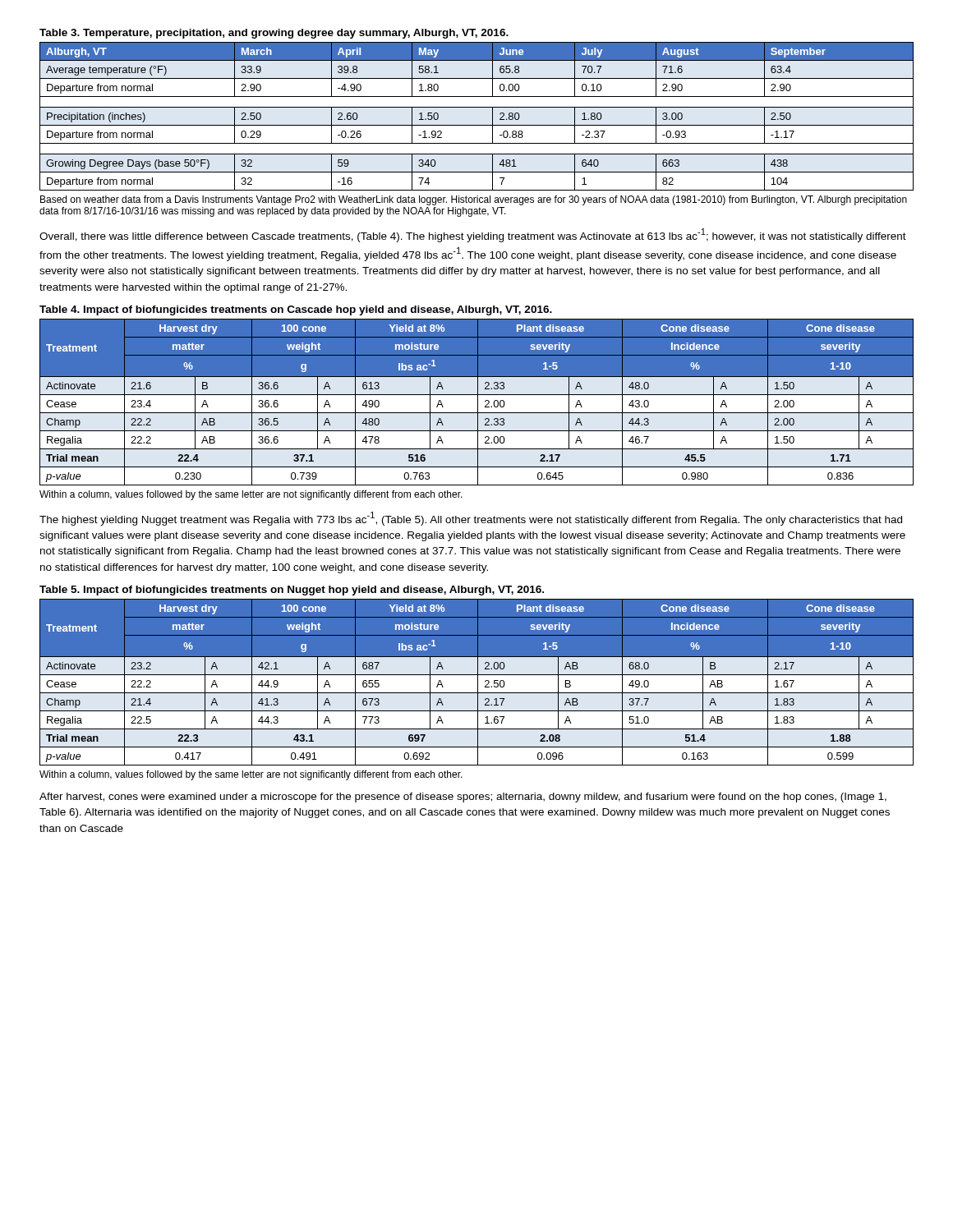Locate the table with the text "Departure from normal"

pyautogui.click(x=476, y=108)
